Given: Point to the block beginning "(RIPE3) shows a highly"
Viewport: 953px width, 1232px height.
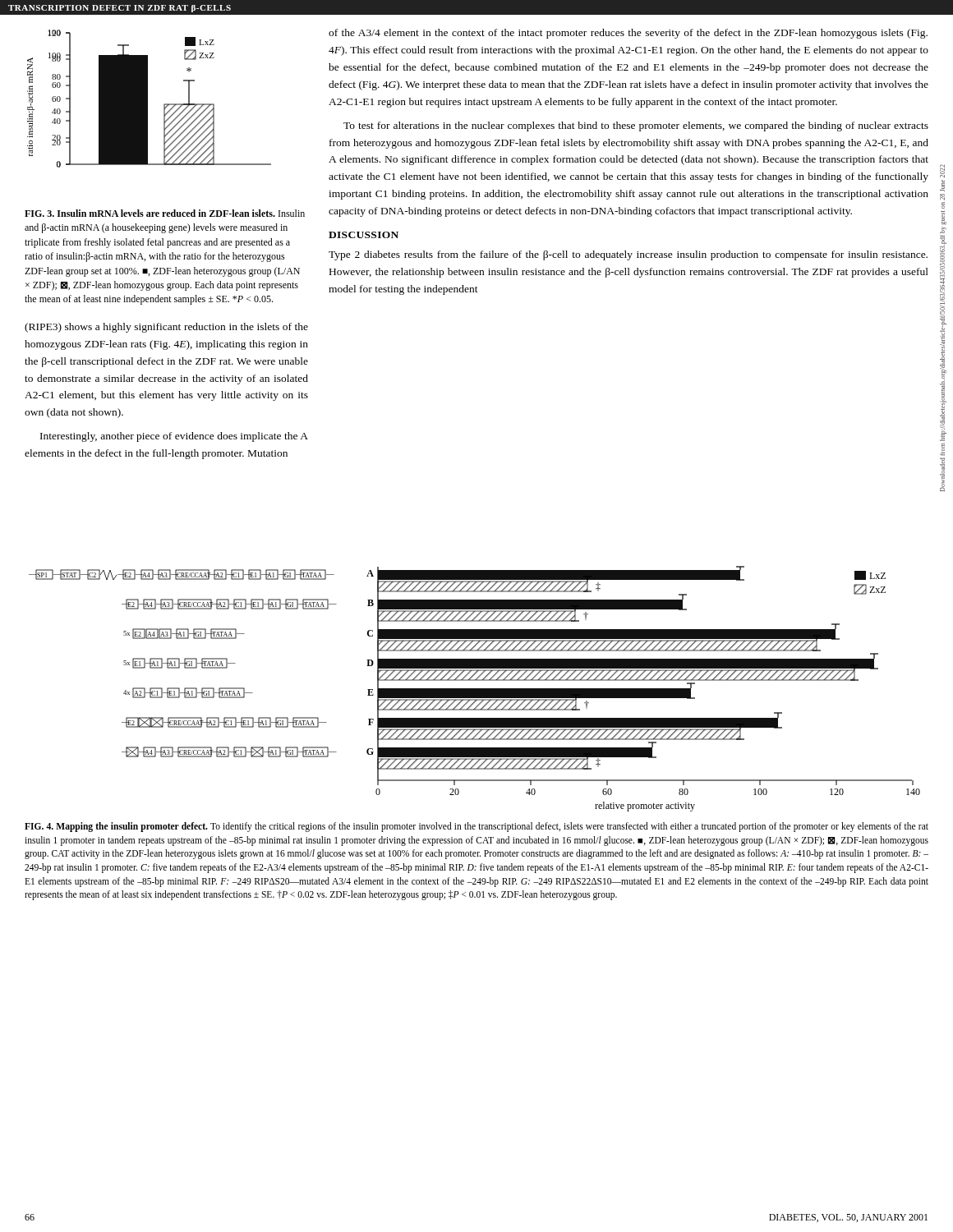Looking at the screenshot, I should coord(166,390).
